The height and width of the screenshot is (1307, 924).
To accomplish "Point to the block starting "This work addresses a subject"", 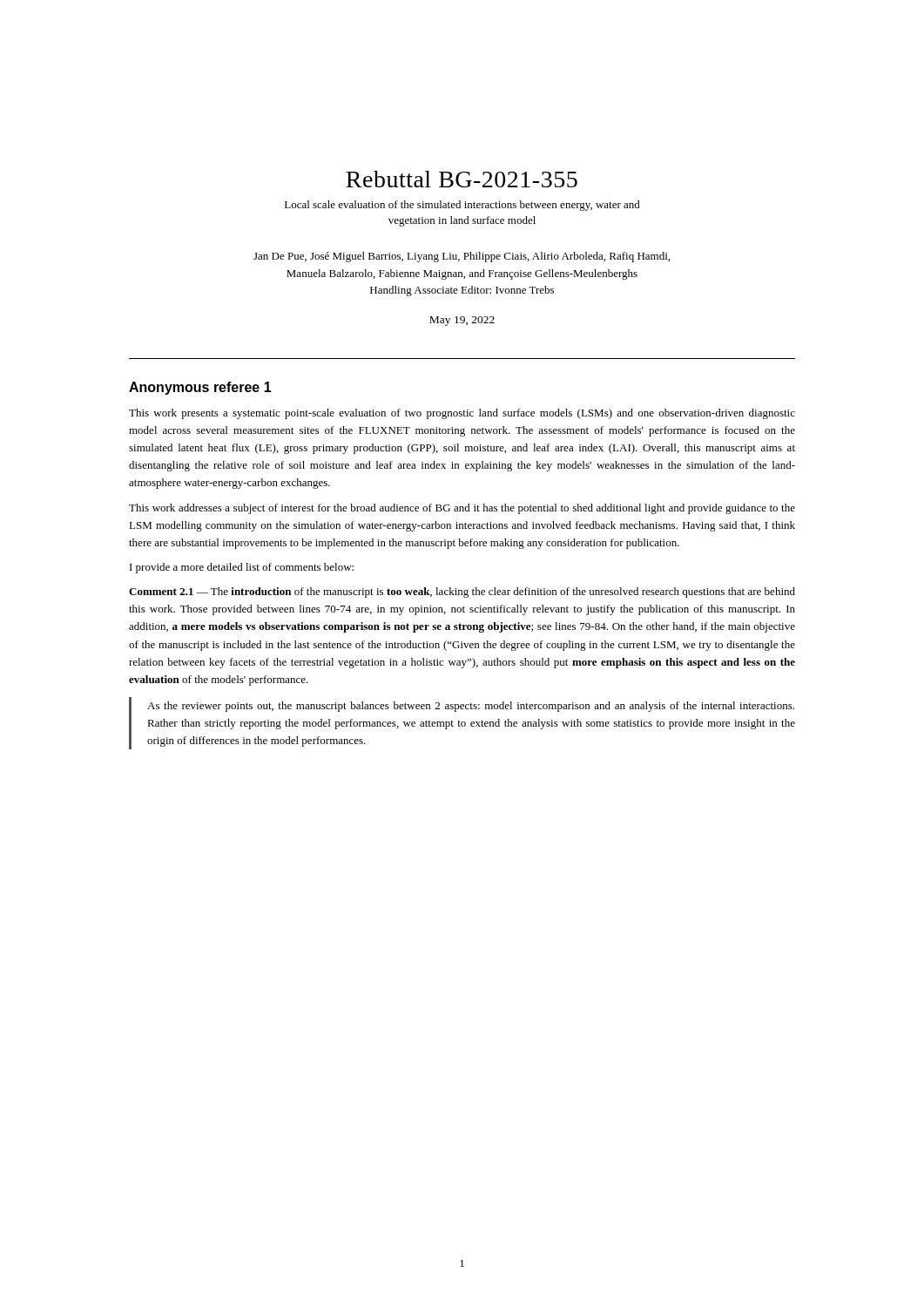I will (462, 525).
